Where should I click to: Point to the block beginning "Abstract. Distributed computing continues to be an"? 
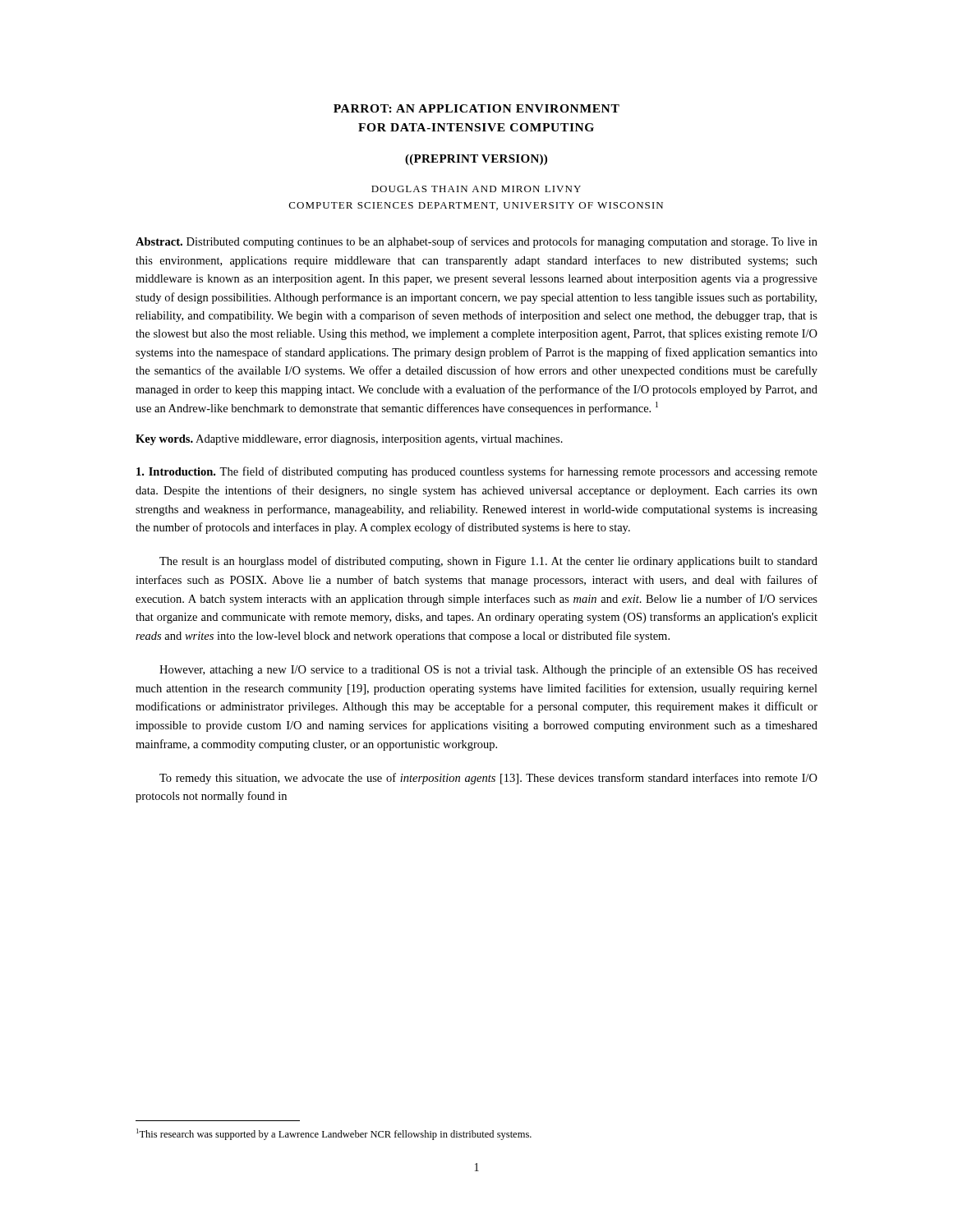coord(476,325)
